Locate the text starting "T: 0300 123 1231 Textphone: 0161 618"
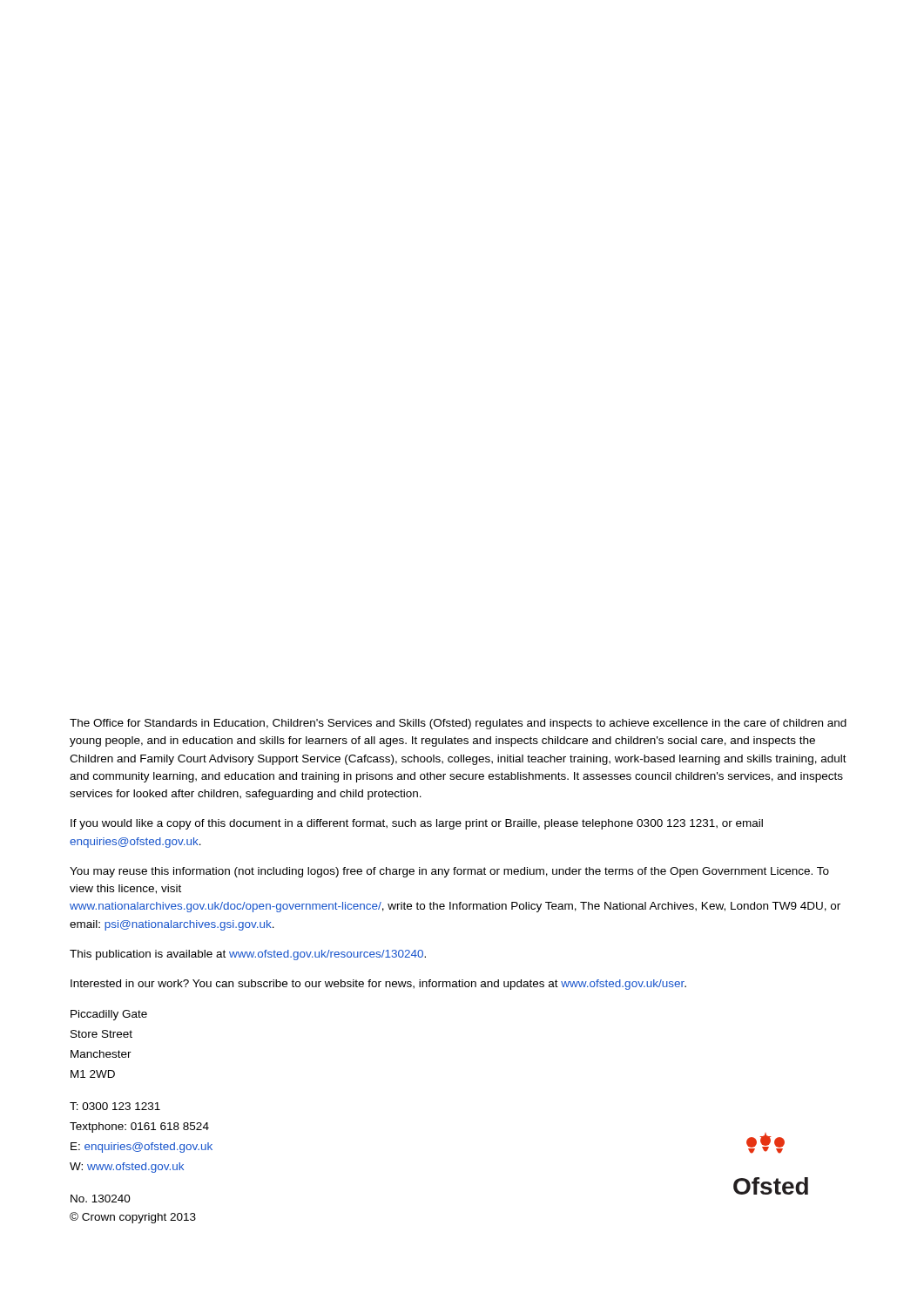This screenshot has width=924, height=1307. point(141,1136)
